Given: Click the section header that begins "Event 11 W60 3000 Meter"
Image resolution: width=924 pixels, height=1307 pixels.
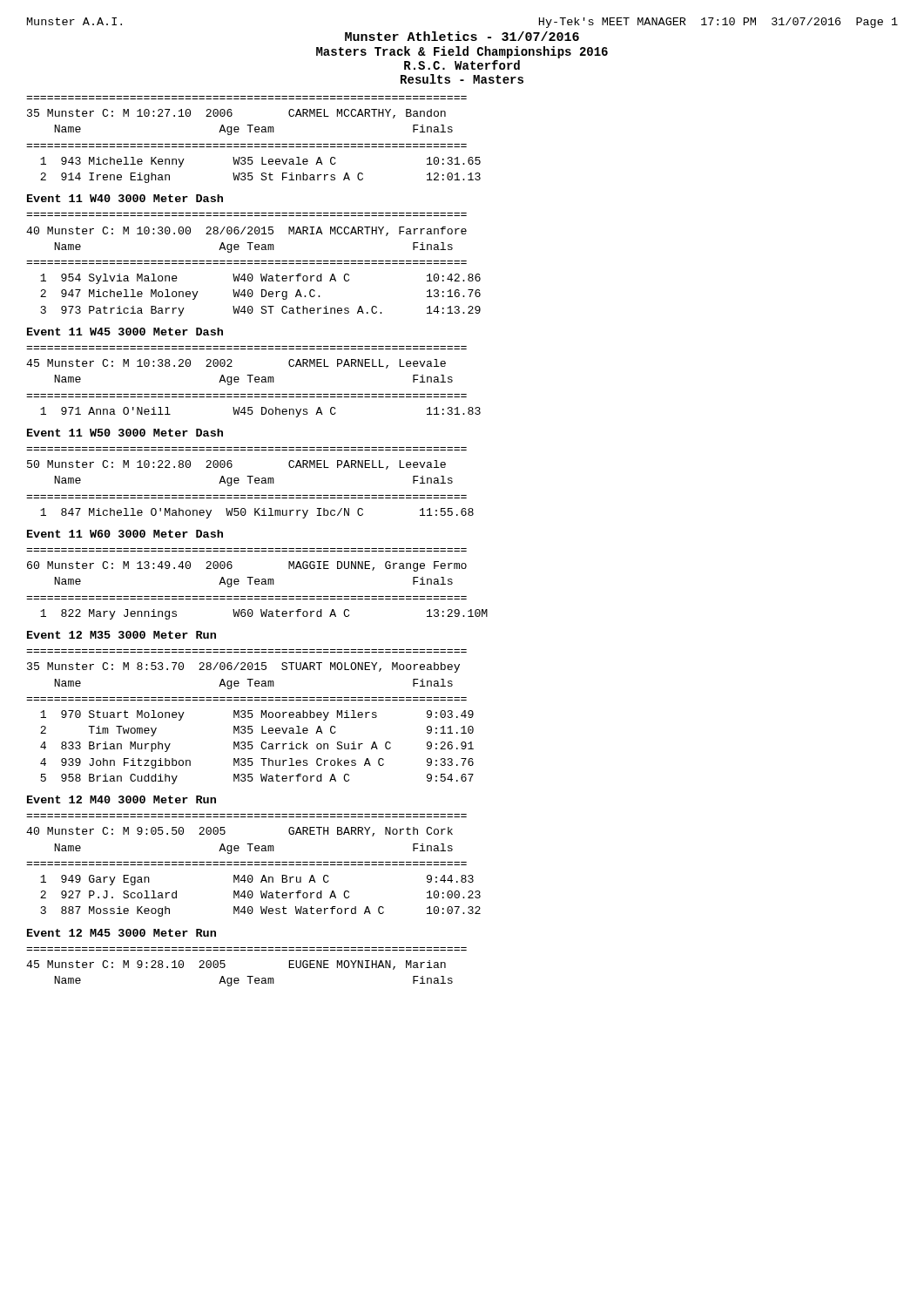Looking at the screenshot, I should [125, 535].
